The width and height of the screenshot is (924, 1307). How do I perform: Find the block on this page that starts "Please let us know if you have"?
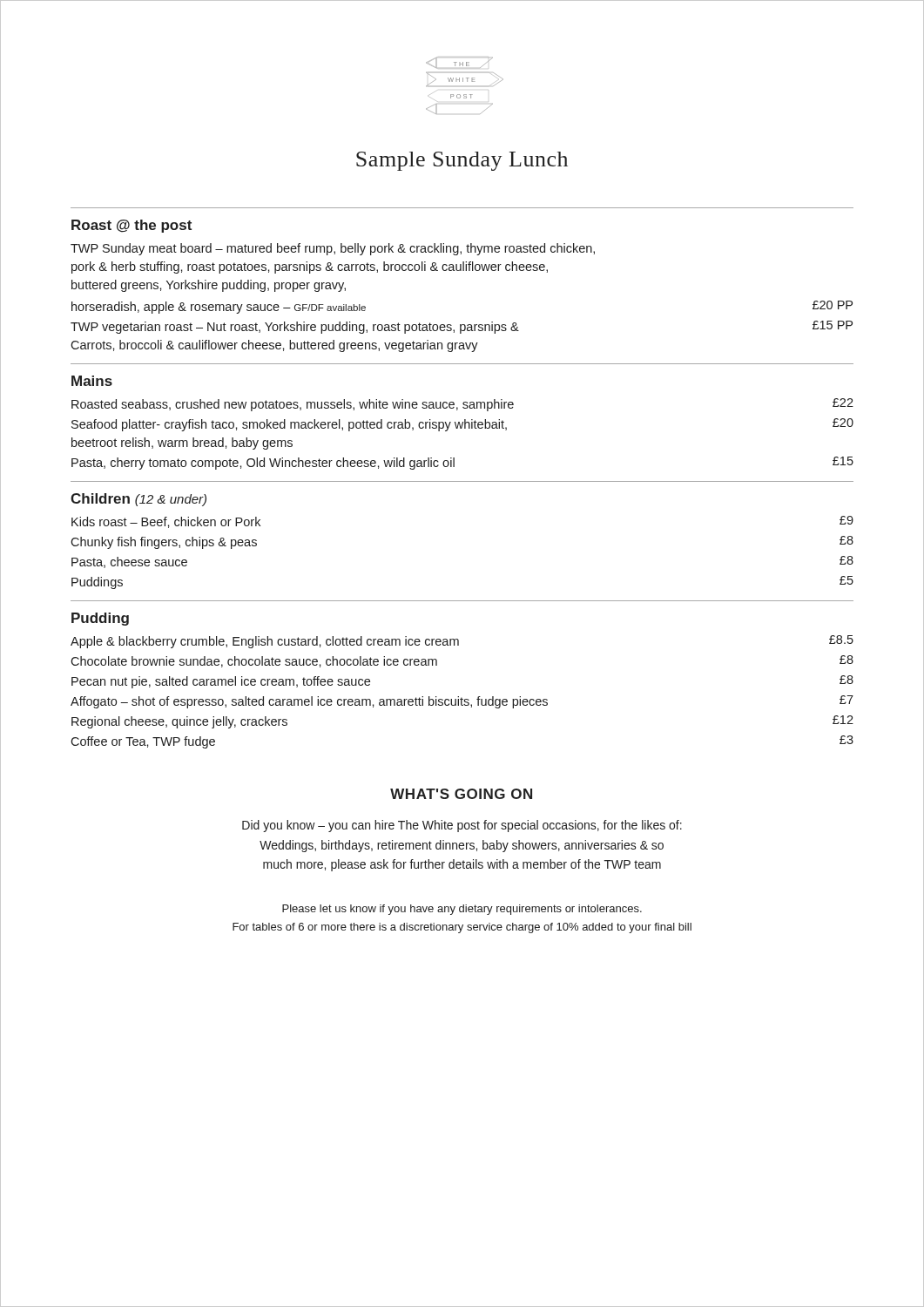click(x=462, y=918)
